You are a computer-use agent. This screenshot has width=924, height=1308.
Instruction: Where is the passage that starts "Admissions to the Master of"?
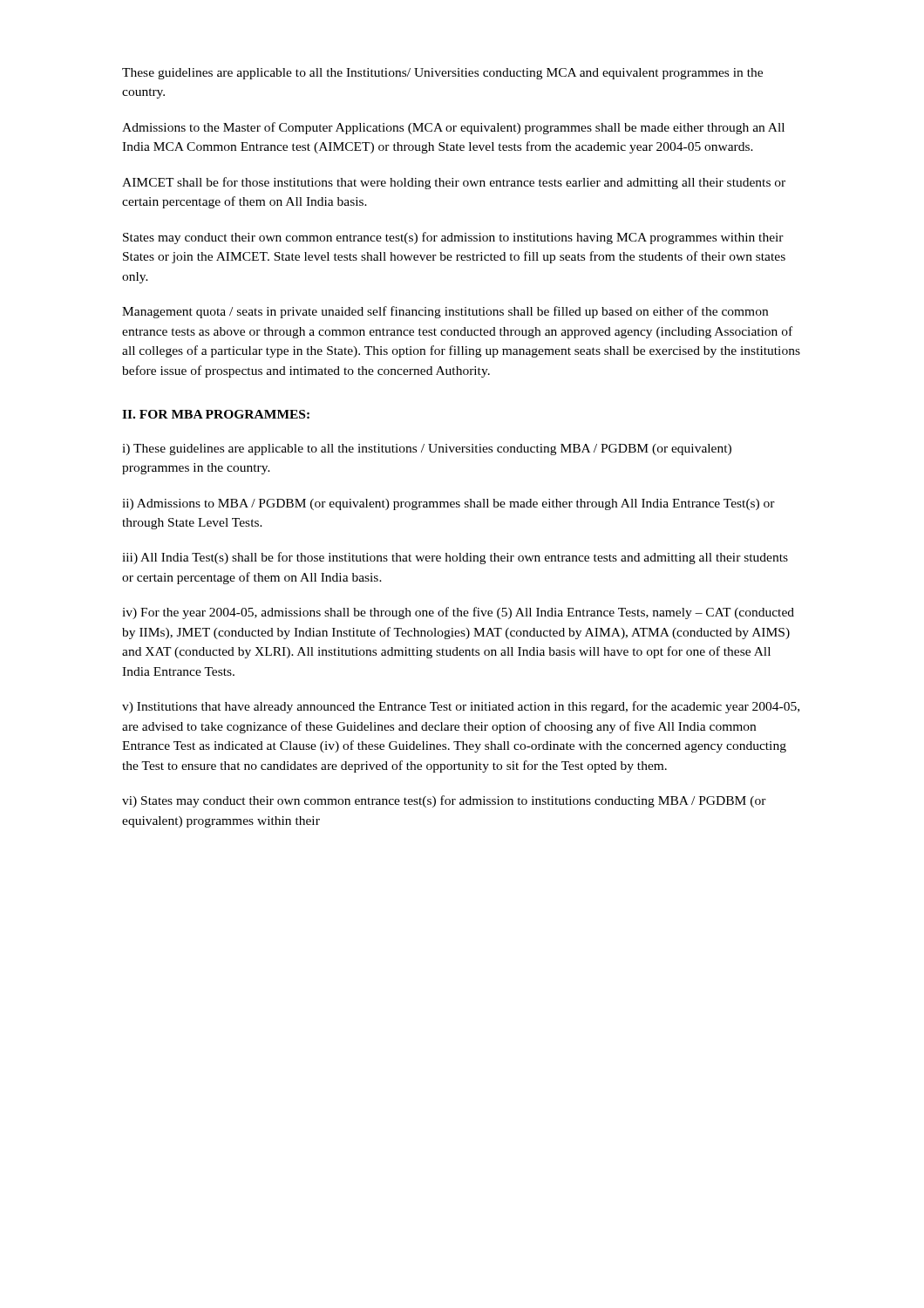click(x=454, y=137)
